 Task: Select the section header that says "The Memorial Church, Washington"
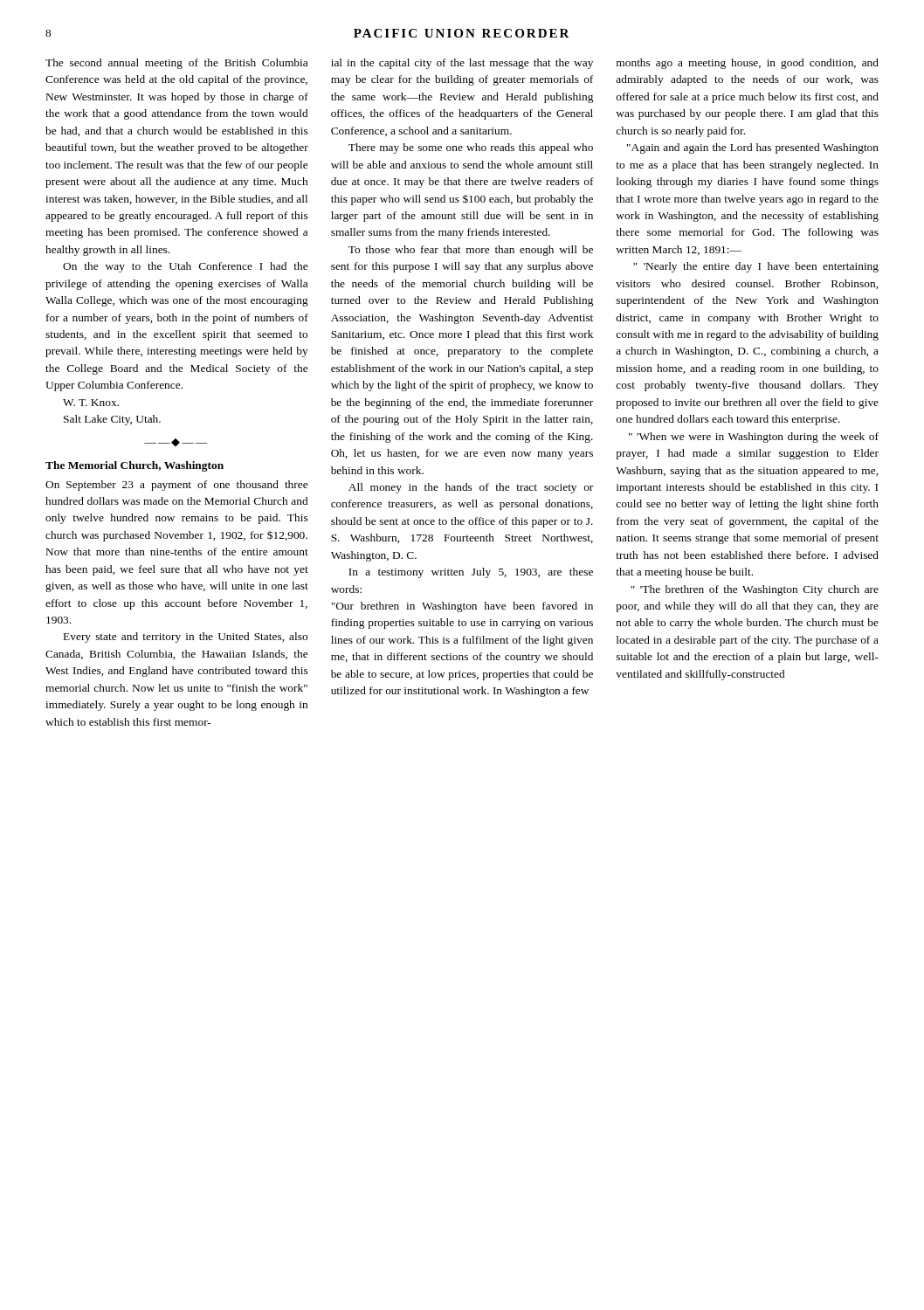click(x=135, y=465)
